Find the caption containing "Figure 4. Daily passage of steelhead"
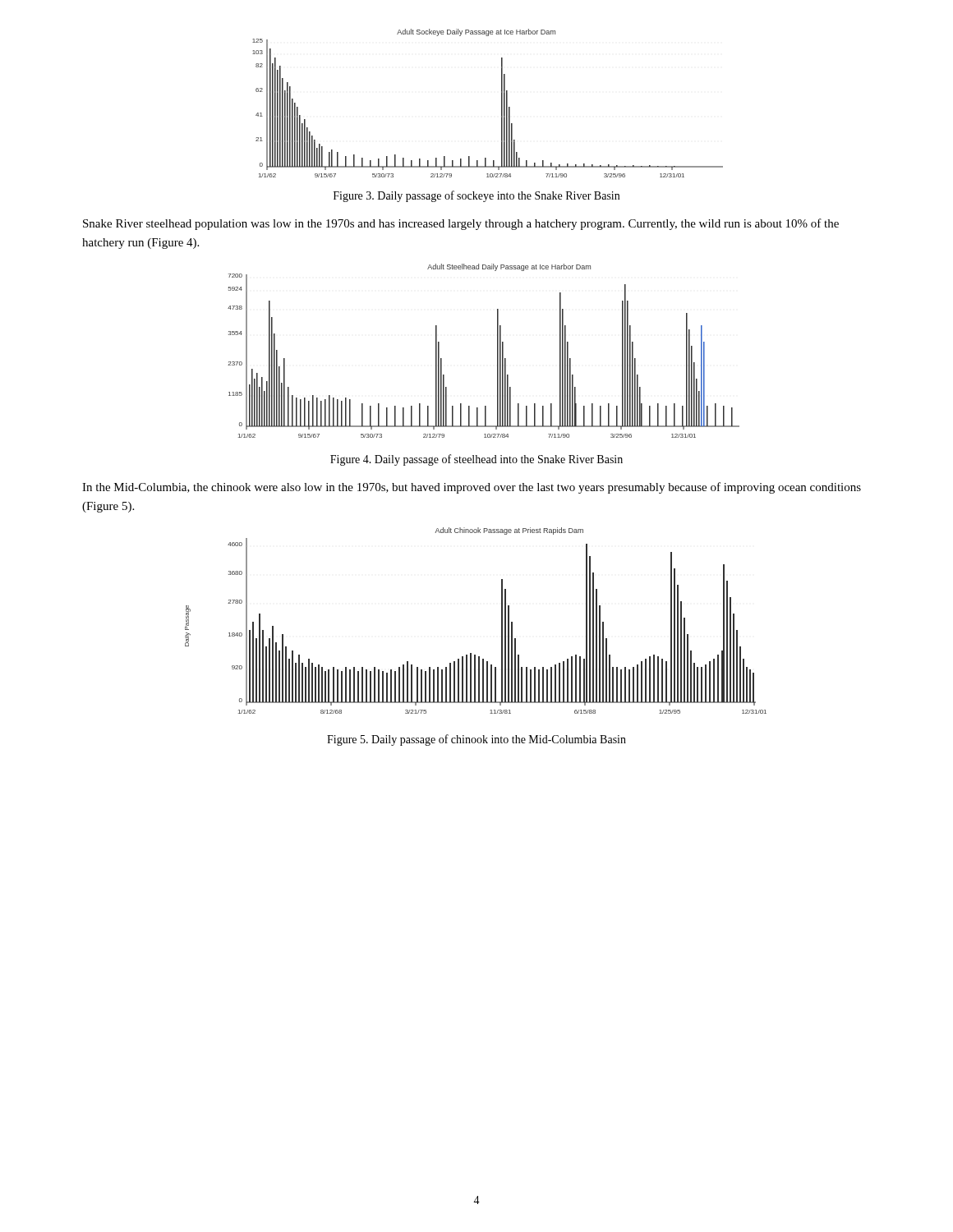This screenshot has width=953, height=1232. click(x=476, y=460)
